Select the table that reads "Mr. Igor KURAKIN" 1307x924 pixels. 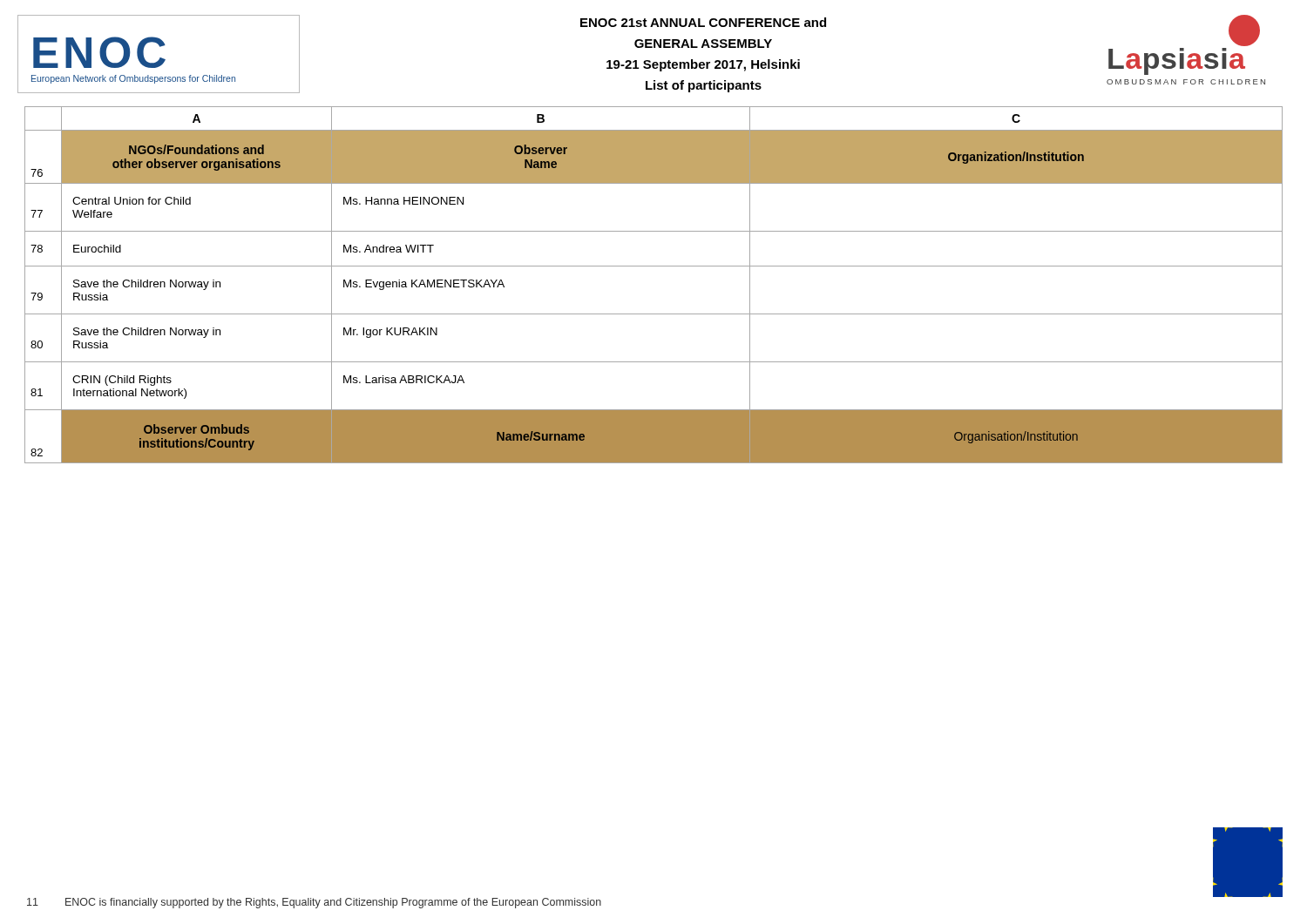click(654, 285)
